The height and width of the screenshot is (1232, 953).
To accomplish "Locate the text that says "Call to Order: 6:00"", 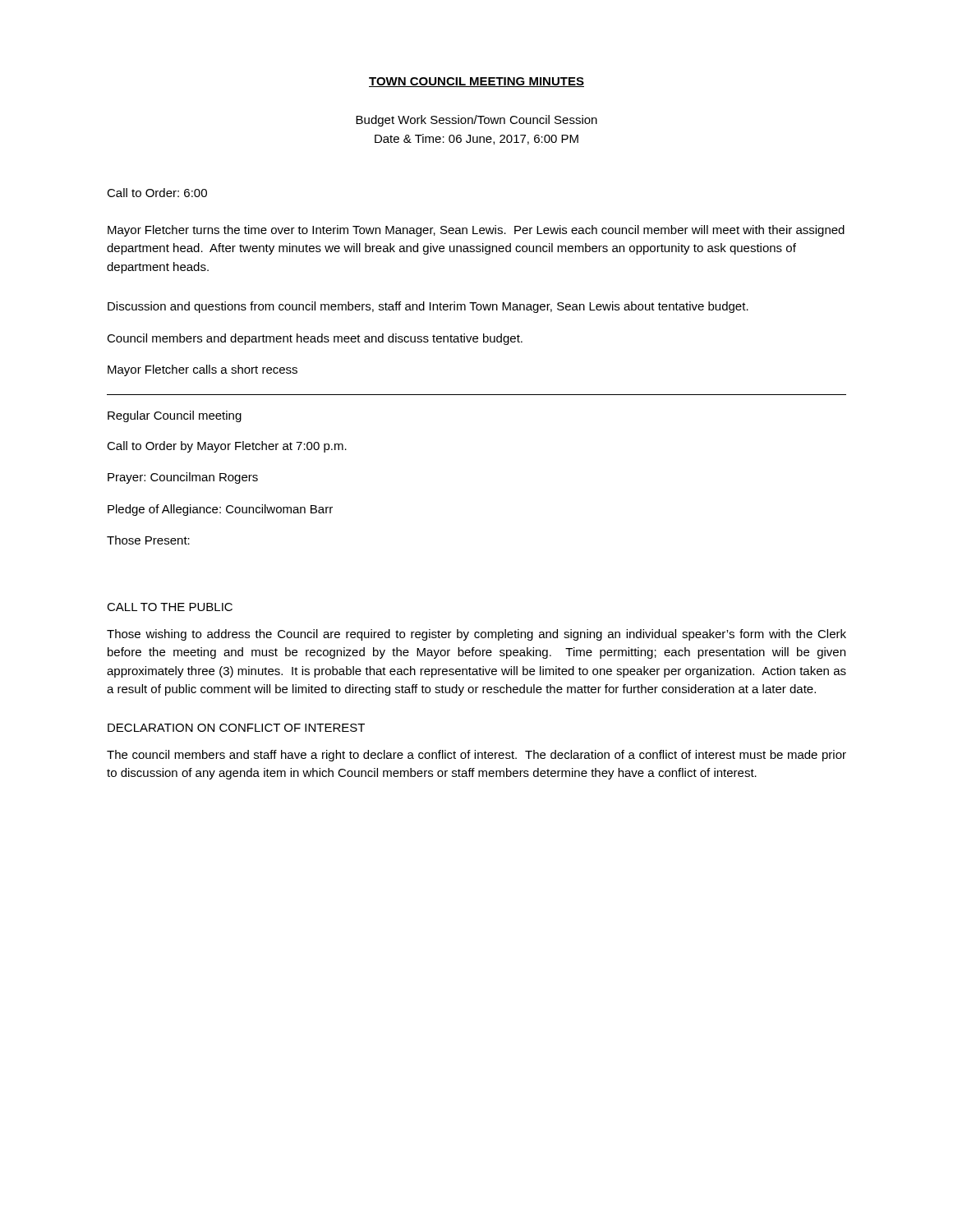I will click(157, 193).
